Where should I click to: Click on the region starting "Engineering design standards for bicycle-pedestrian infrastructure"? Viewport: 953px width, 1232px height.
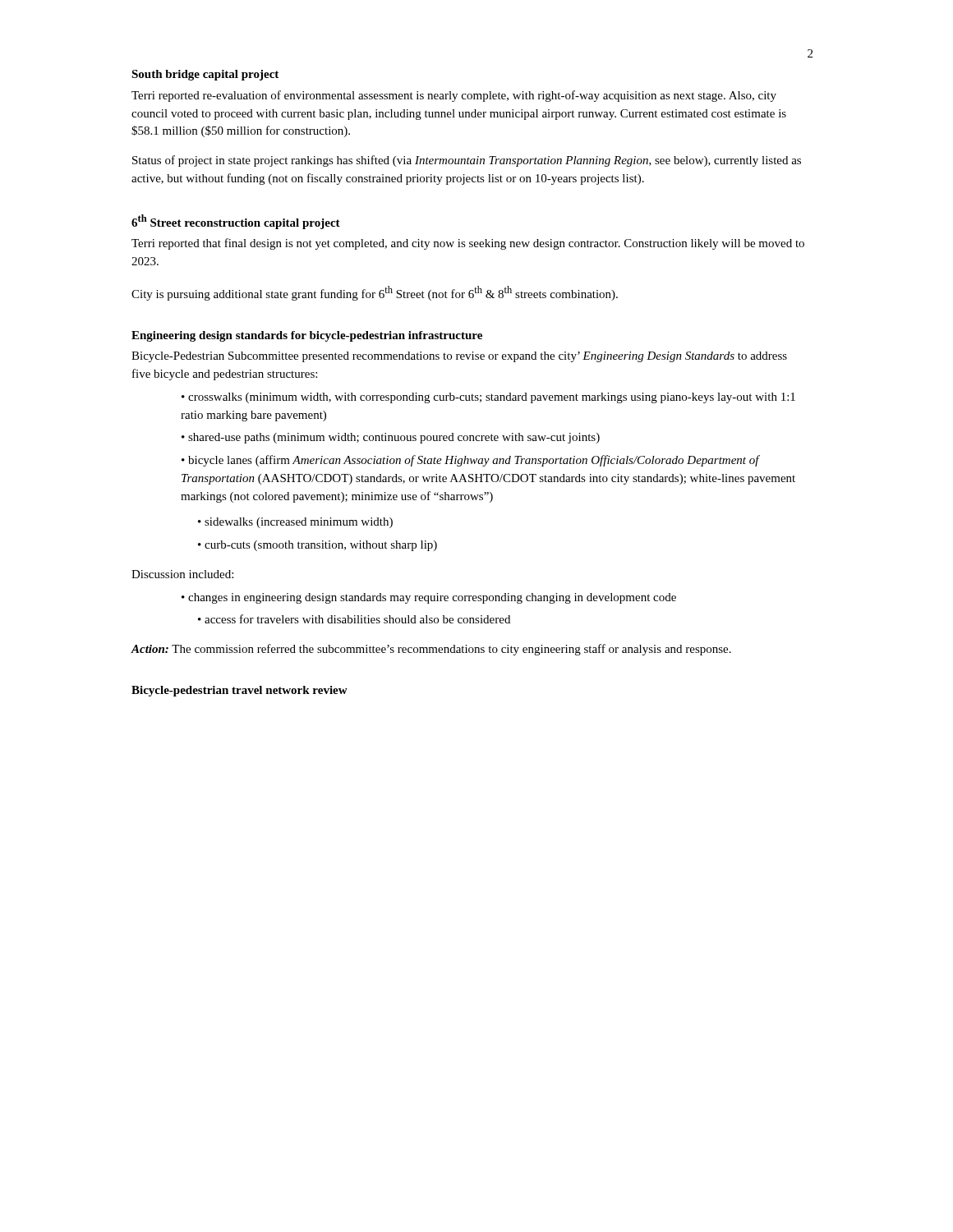(x=307, y=335)
